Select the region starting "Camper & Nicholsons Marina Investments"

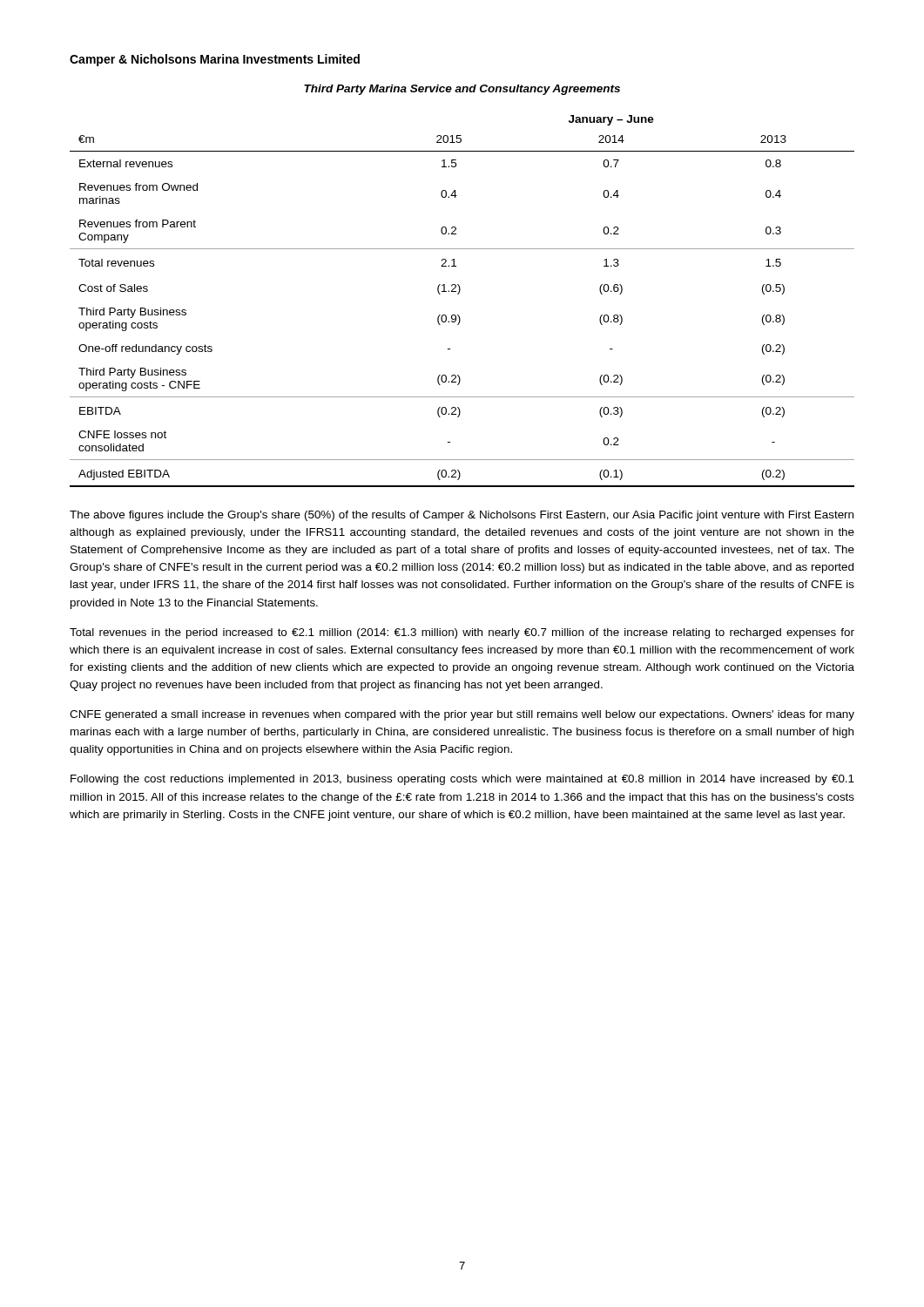pos(215,59)
